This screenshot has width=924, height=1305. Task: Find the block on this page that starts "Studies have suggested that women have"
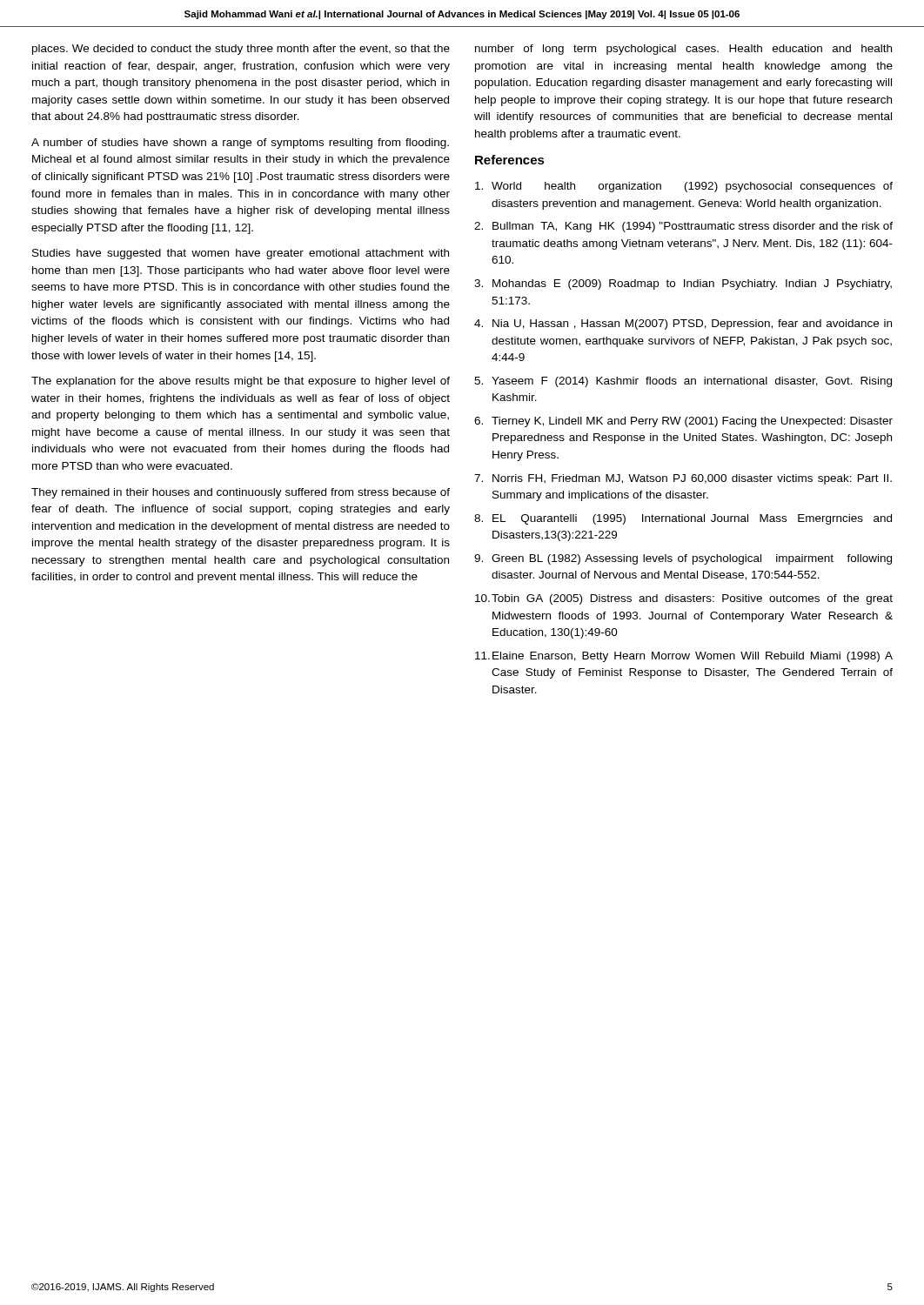tap(241, 304)
